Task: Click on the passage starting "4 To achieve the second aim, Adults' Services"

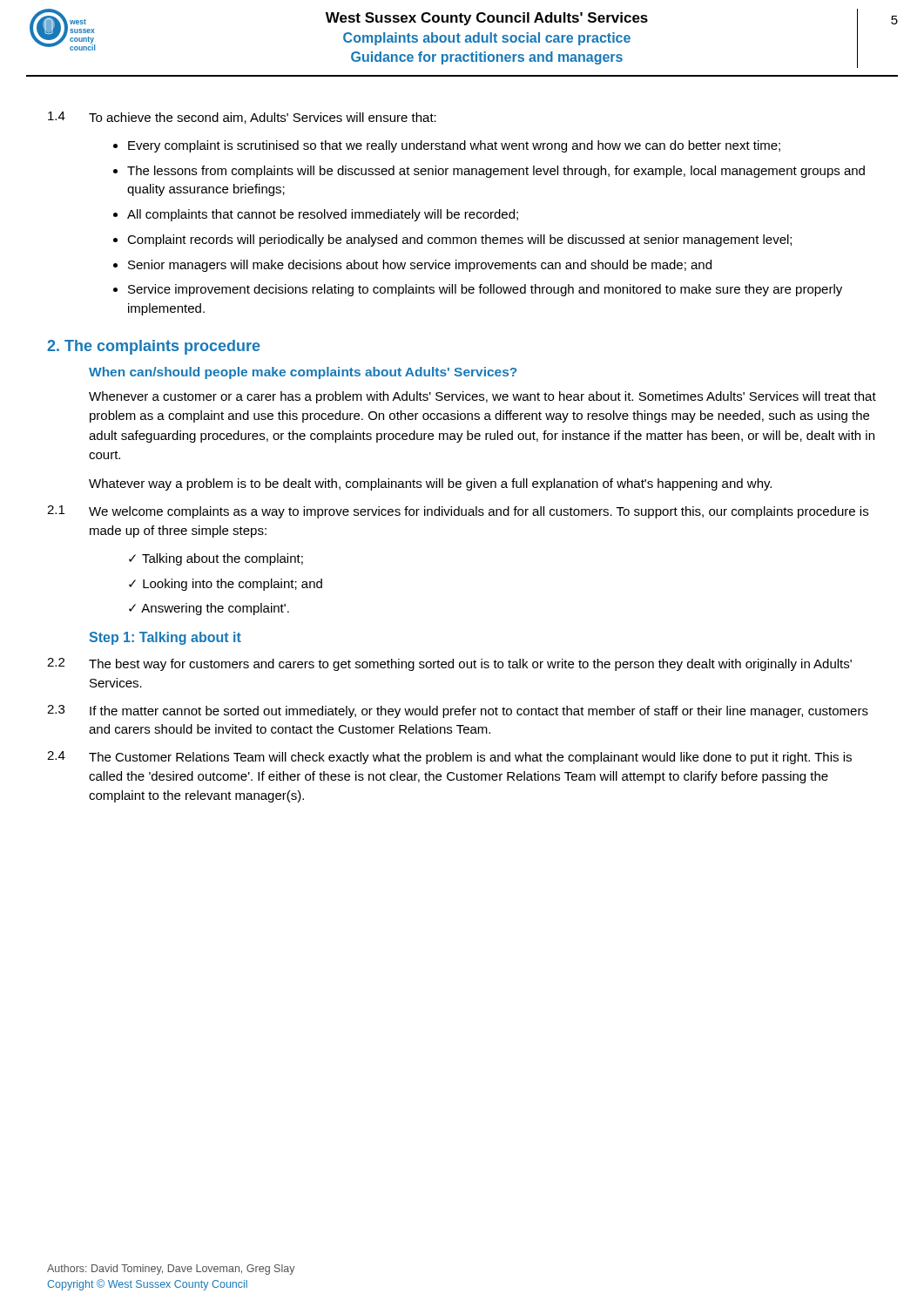Action: click(x=242, y=118)
